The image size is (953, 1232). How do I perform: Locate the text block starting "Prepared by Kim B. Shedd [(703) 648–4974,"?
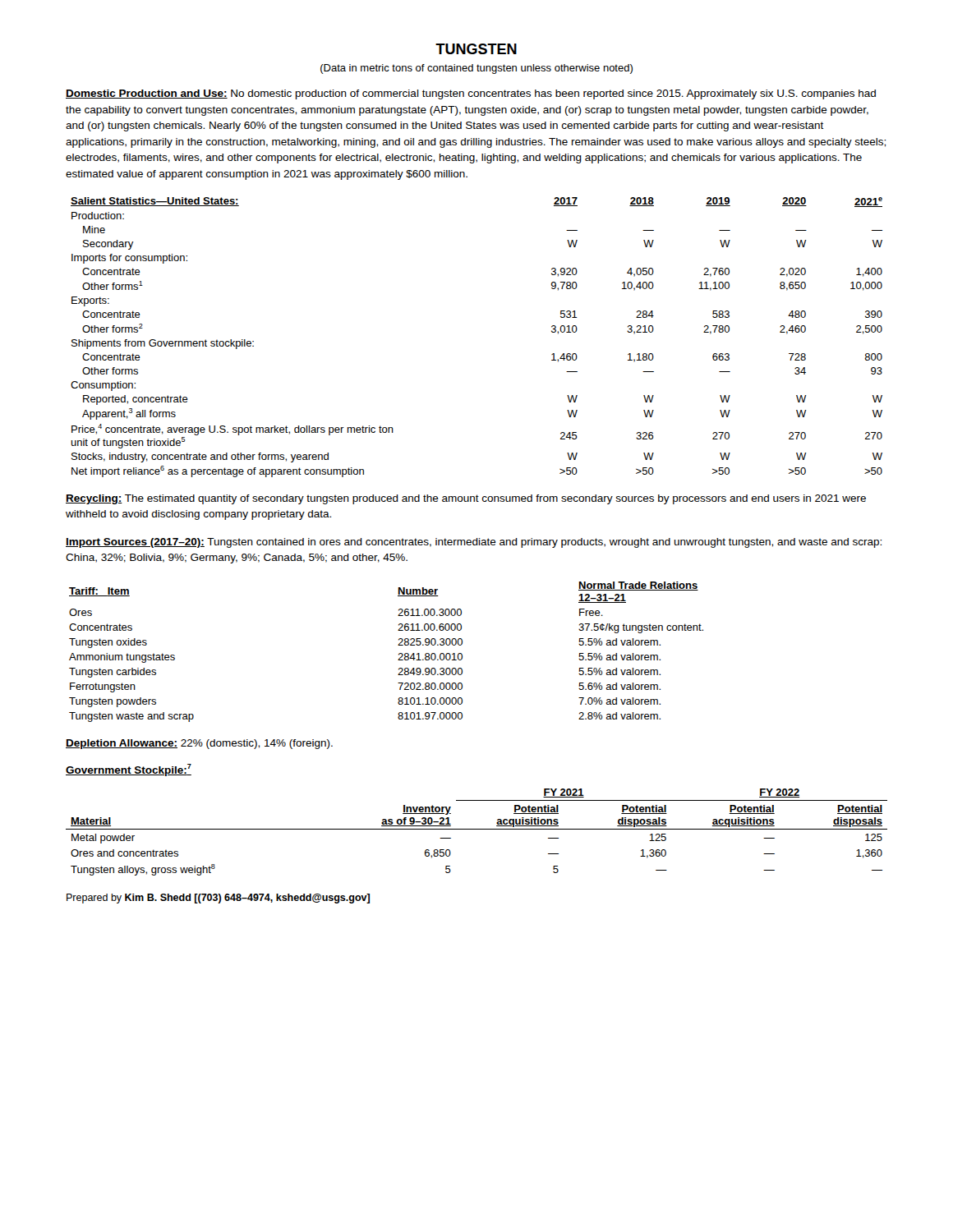point(218,898)
